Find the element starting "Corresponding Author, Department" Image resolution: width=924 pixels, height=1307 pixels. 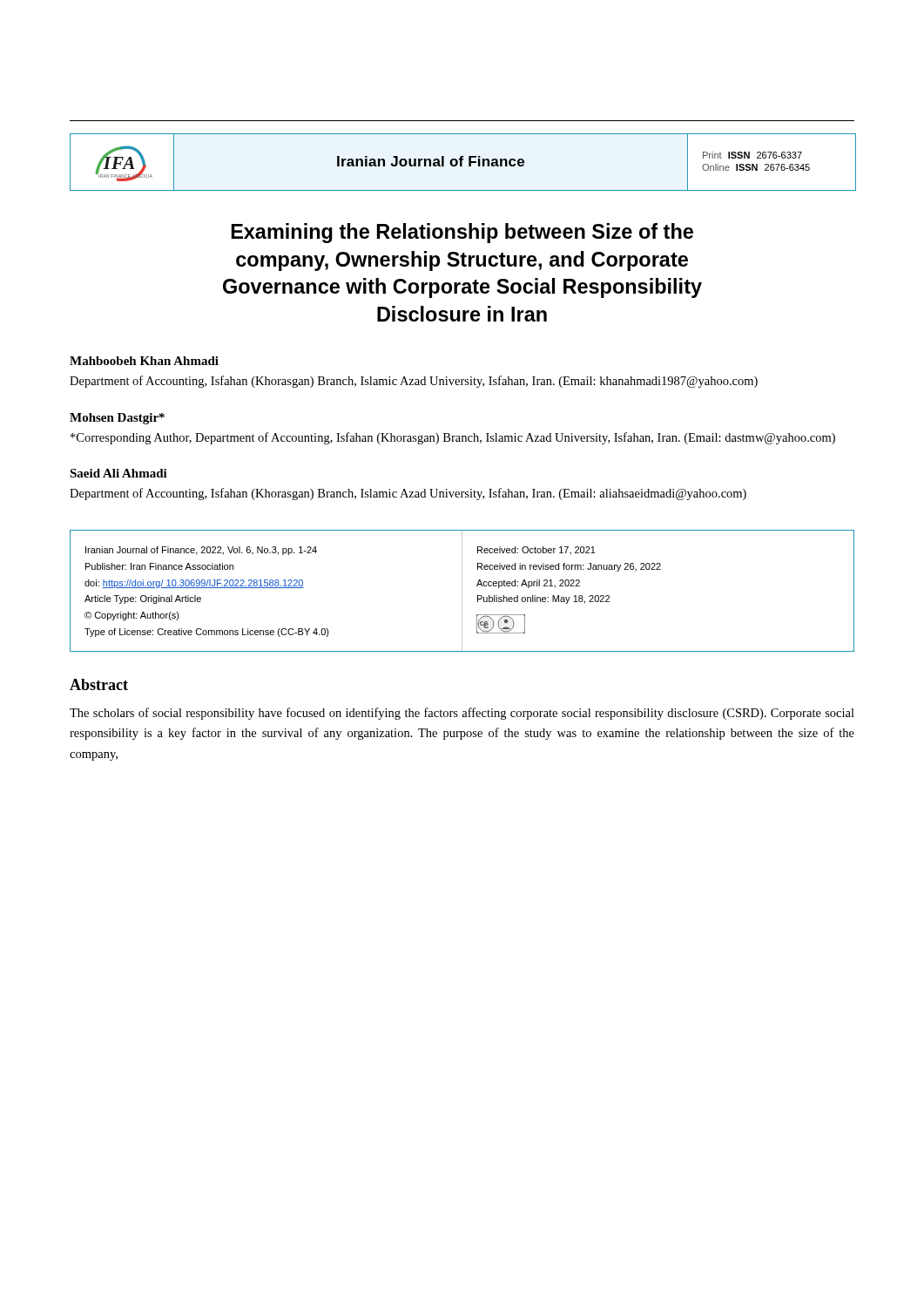pyautogui.click(x=453, y=437)
